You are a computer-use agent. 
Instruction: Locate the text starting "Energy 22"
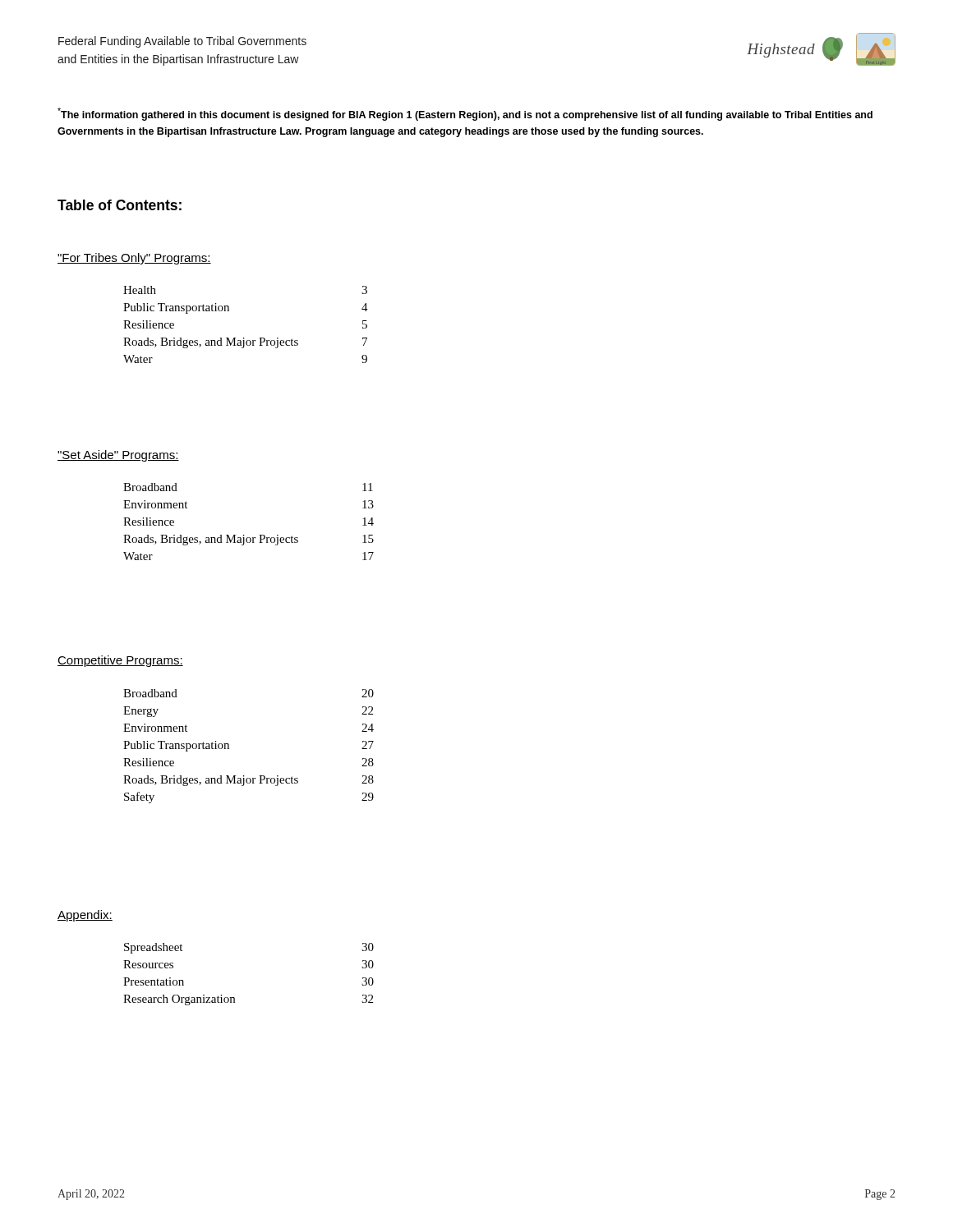point(139,712)
